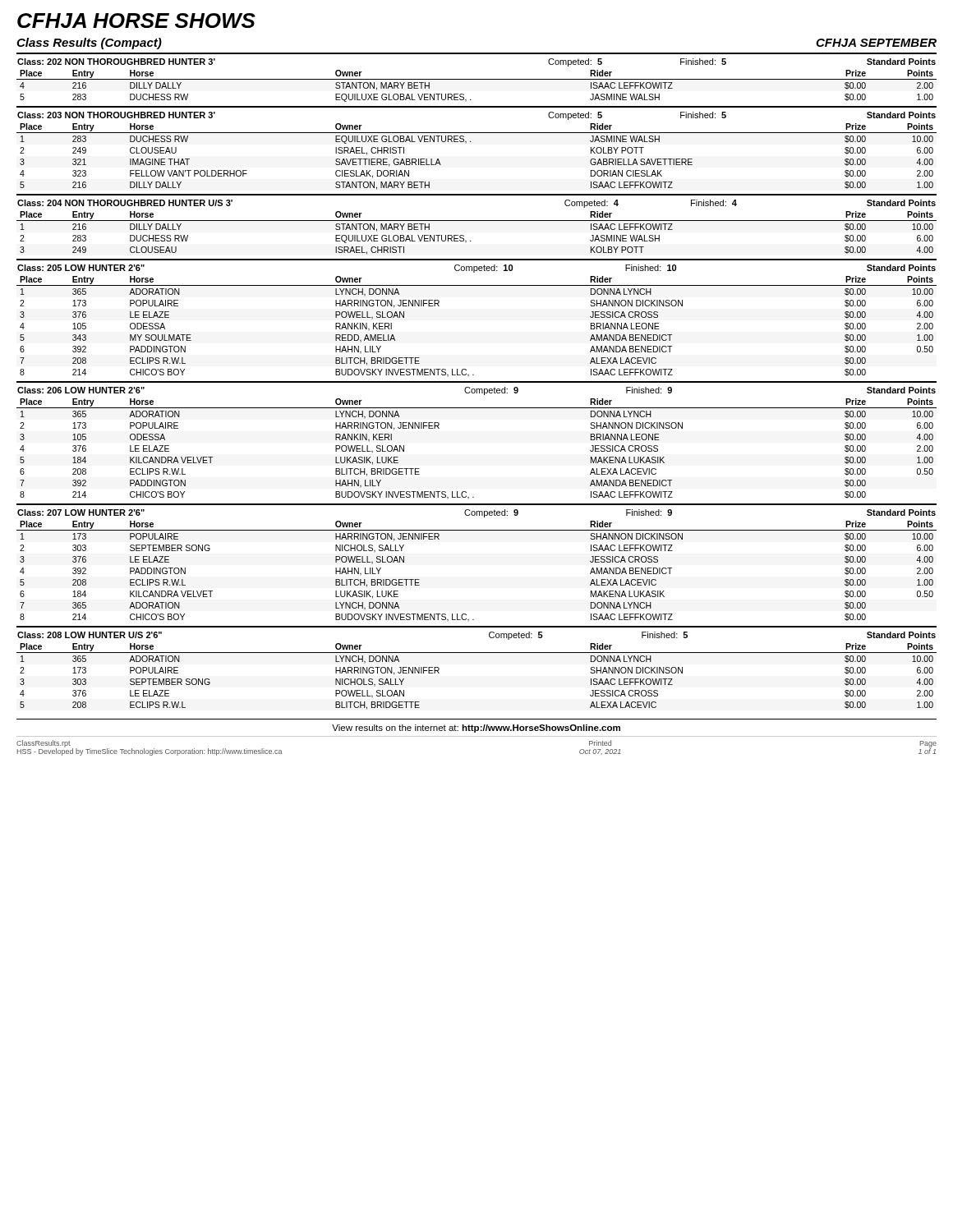Point to the passage starting "Class: 206 LOW HUNTER 2'6" Competed:"
This screenshot has height=1232, width=953.
(x=476, y=390)
